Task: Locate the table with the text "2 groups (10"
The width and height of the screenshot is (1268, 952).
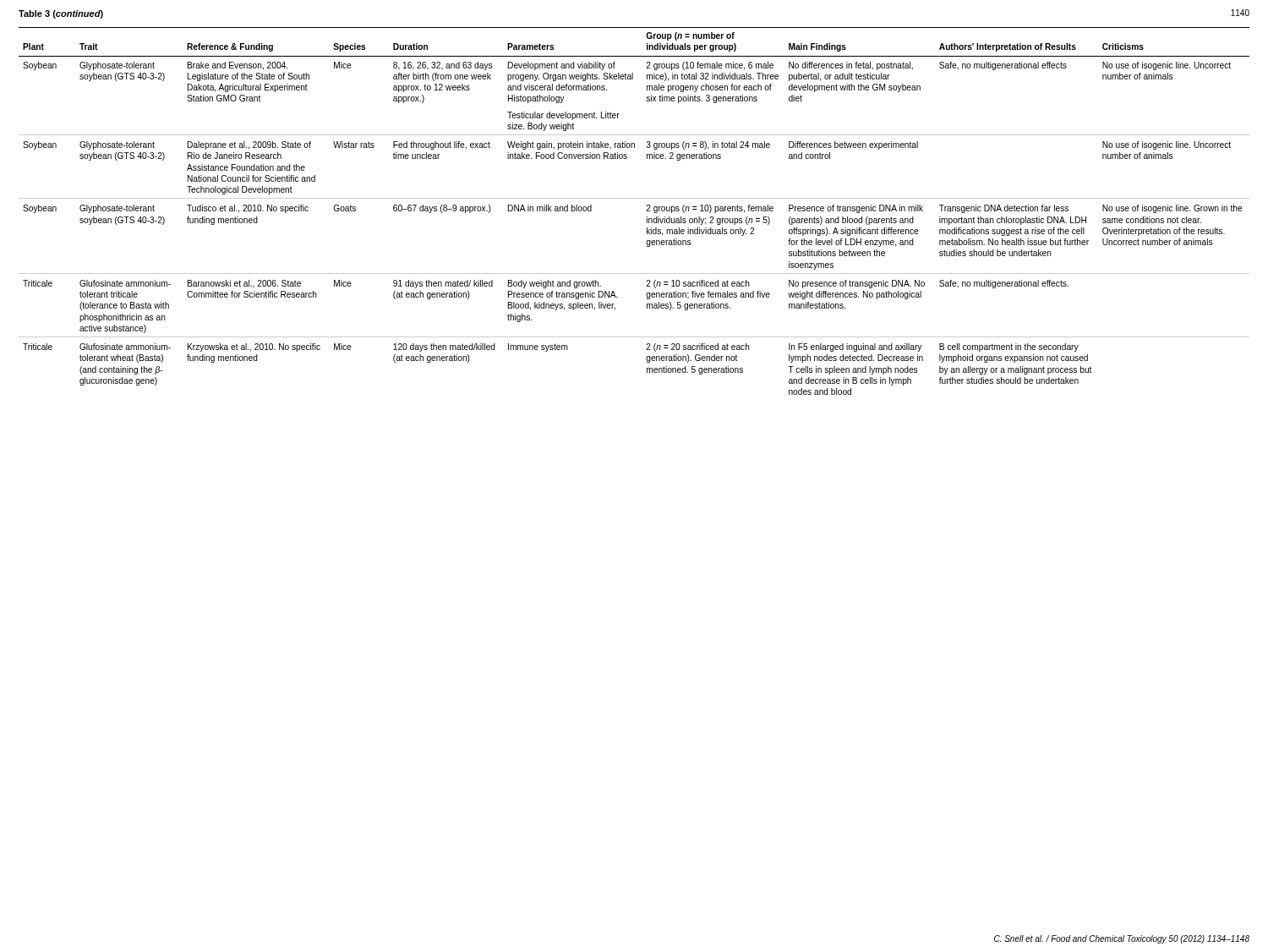Action: click(x=634, y=214)
